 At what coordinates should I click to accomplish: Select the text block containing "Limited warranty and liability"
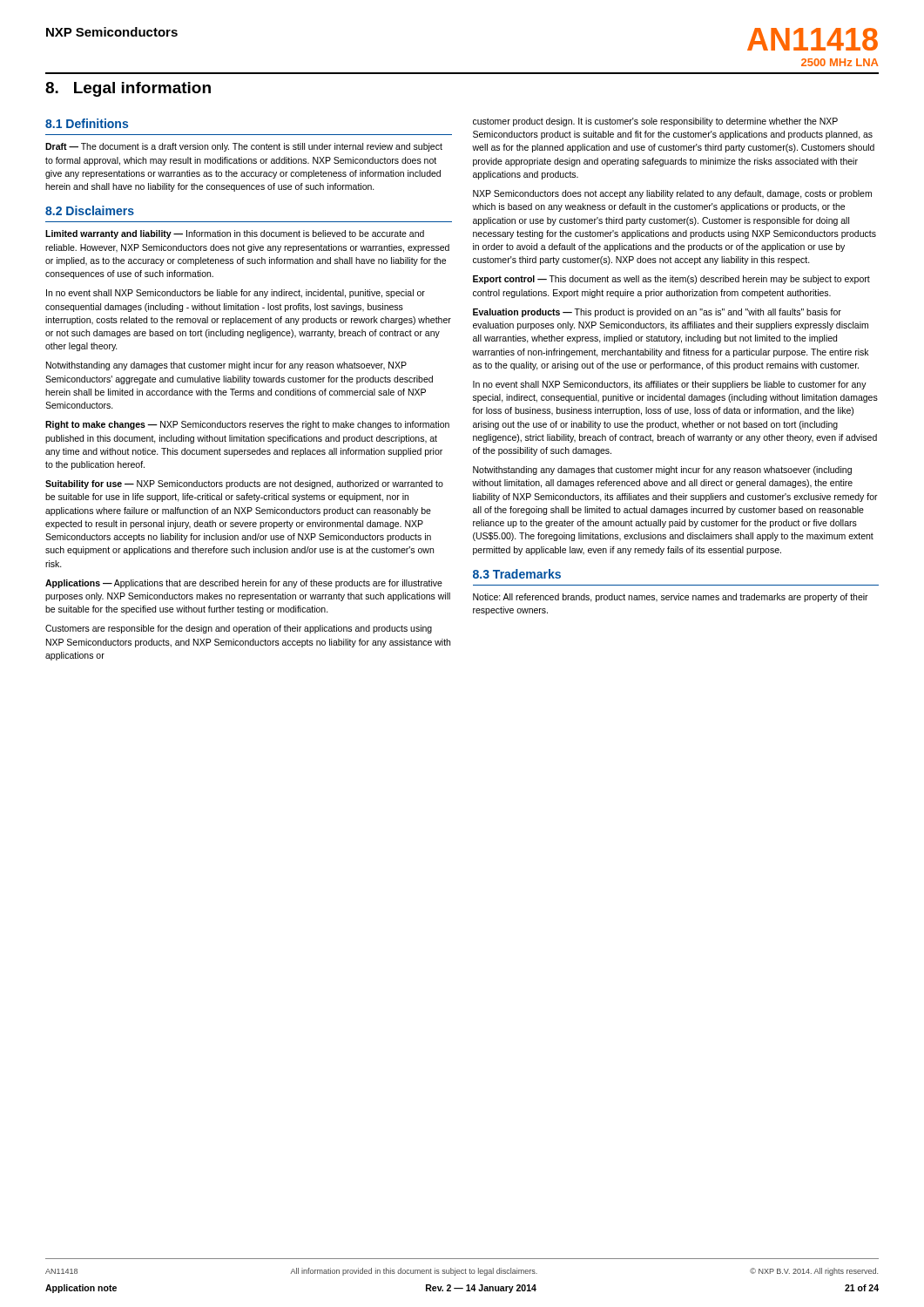click(248, 445)
